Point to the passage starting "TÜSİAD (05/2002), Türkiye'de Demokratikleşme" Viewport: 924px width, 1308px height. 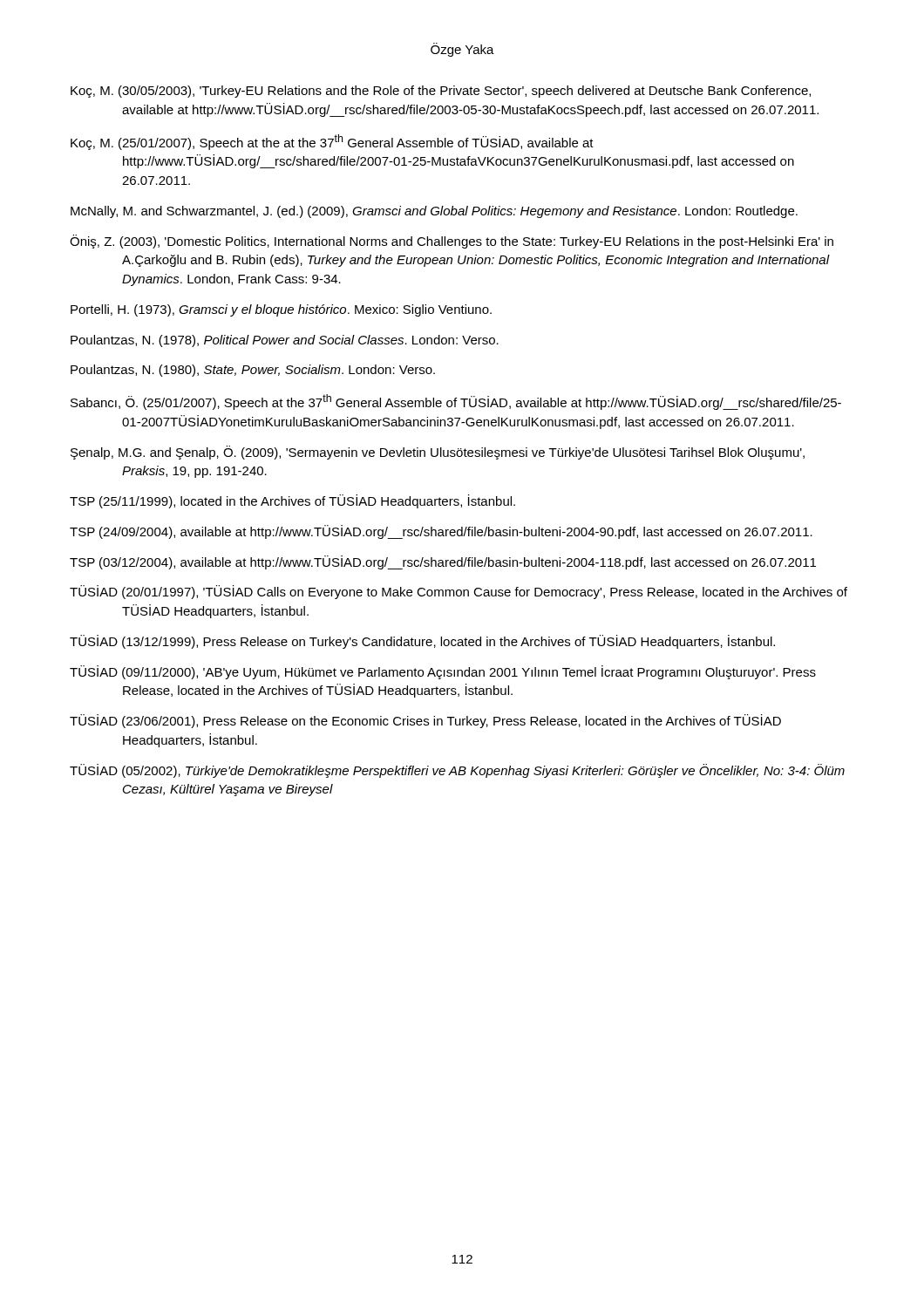click(x=457, y=779)
